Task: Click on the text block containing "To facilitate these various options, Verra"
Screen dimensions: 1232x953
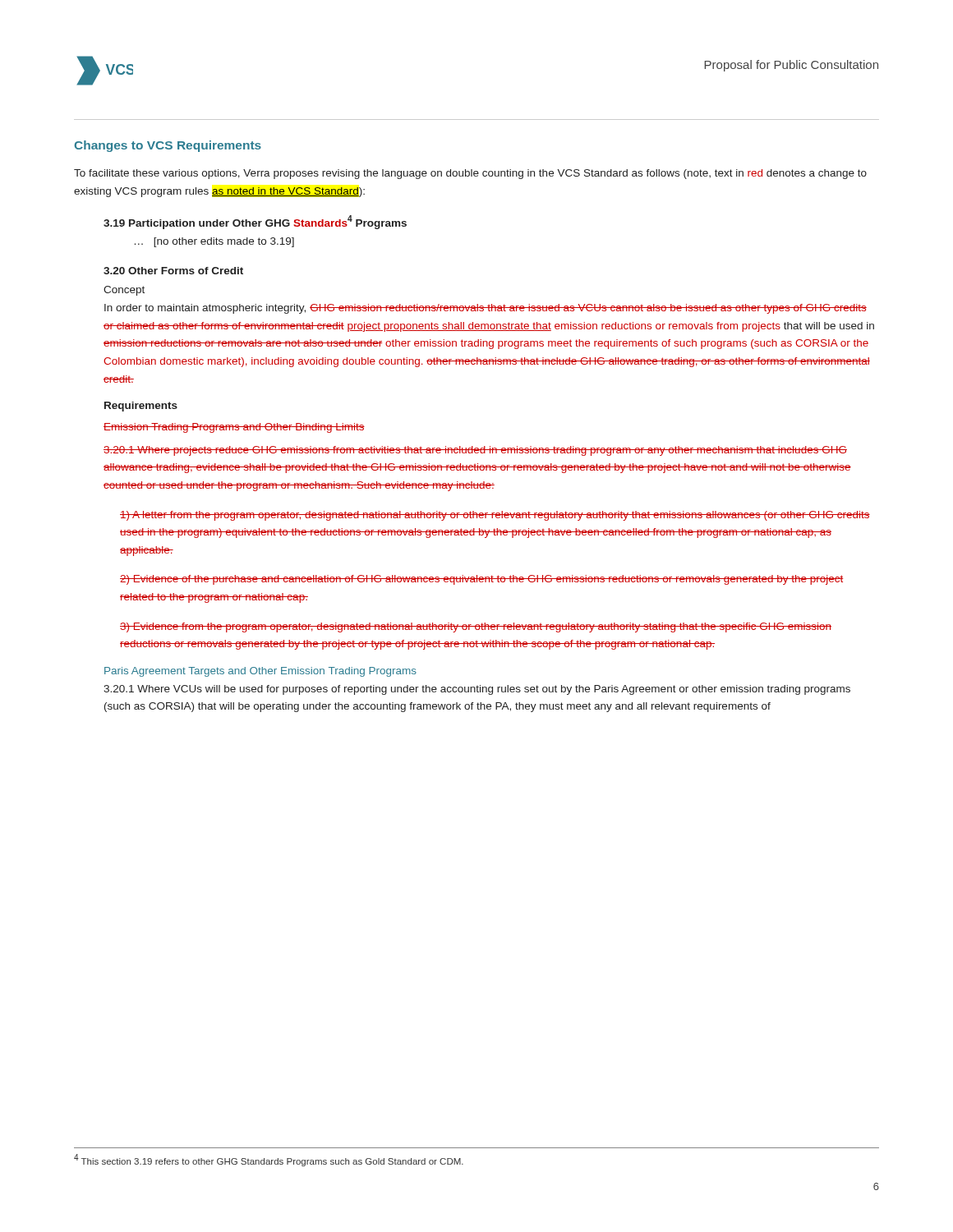Action: (x=470, y=182)
